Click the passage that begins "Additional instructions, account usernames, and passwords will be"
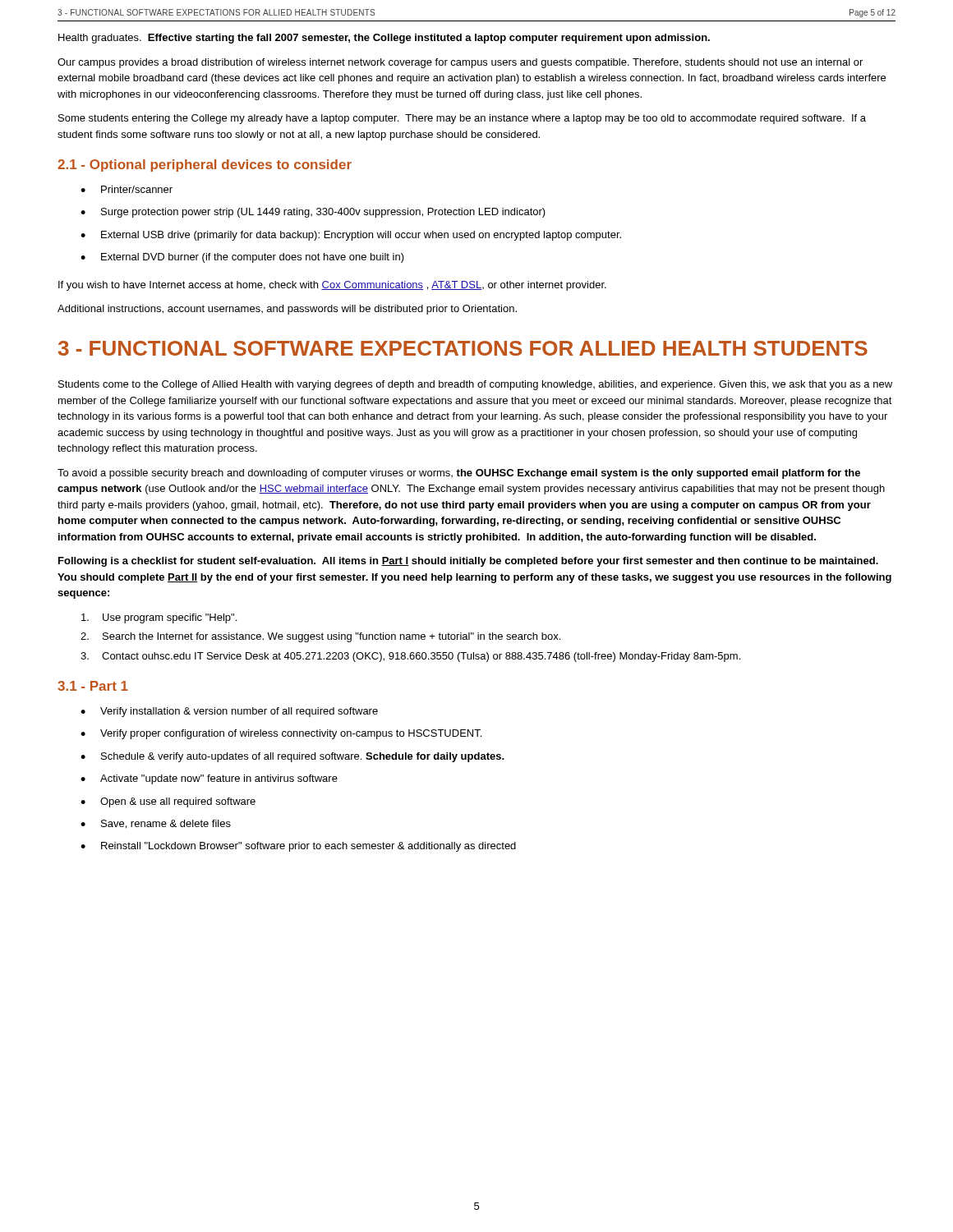The width and height of the screenshot is (953, 1232). tap(288, 308)
